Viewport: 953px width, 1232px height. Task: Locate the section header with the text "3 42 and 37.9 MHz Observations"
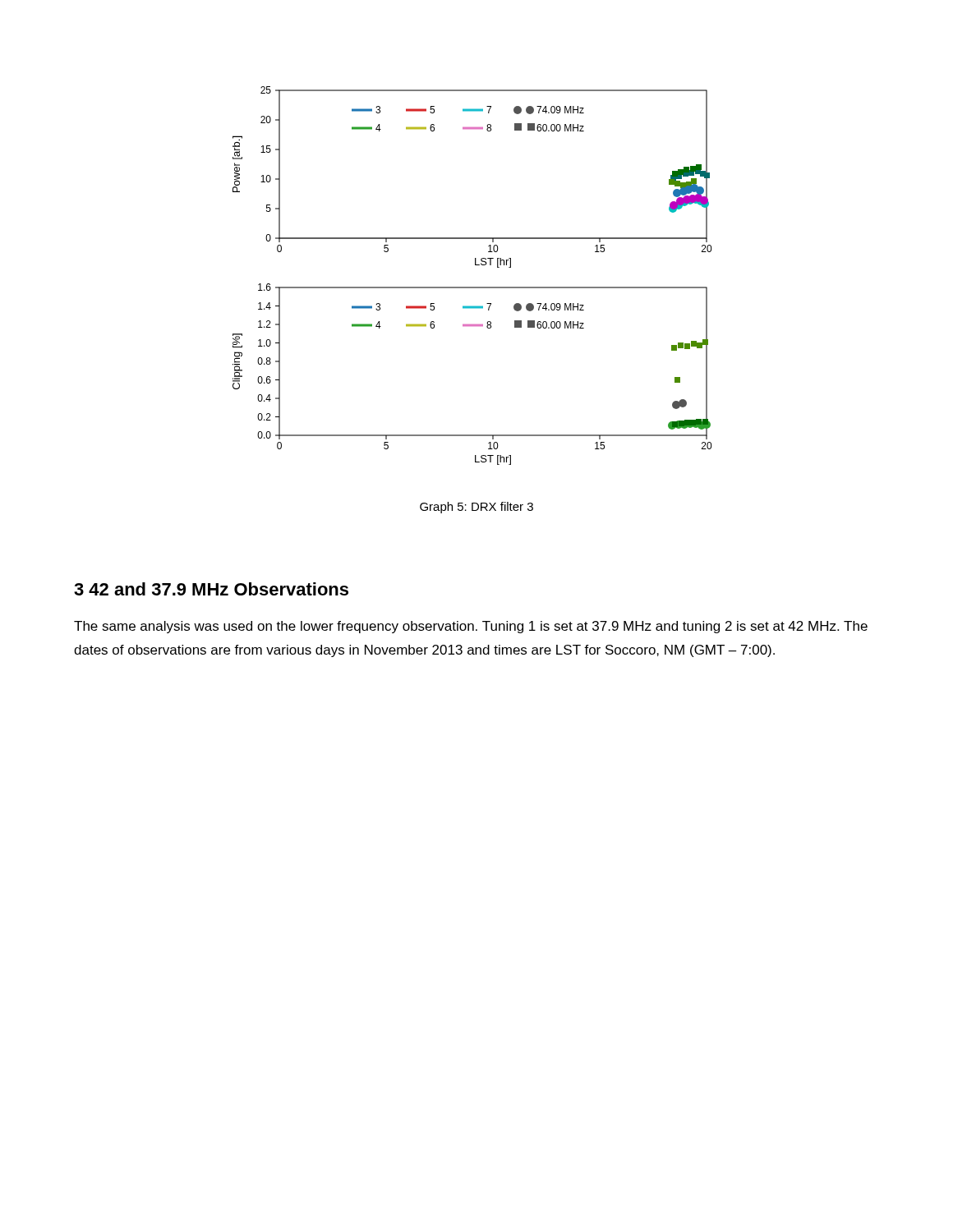[x=212, y=589]
